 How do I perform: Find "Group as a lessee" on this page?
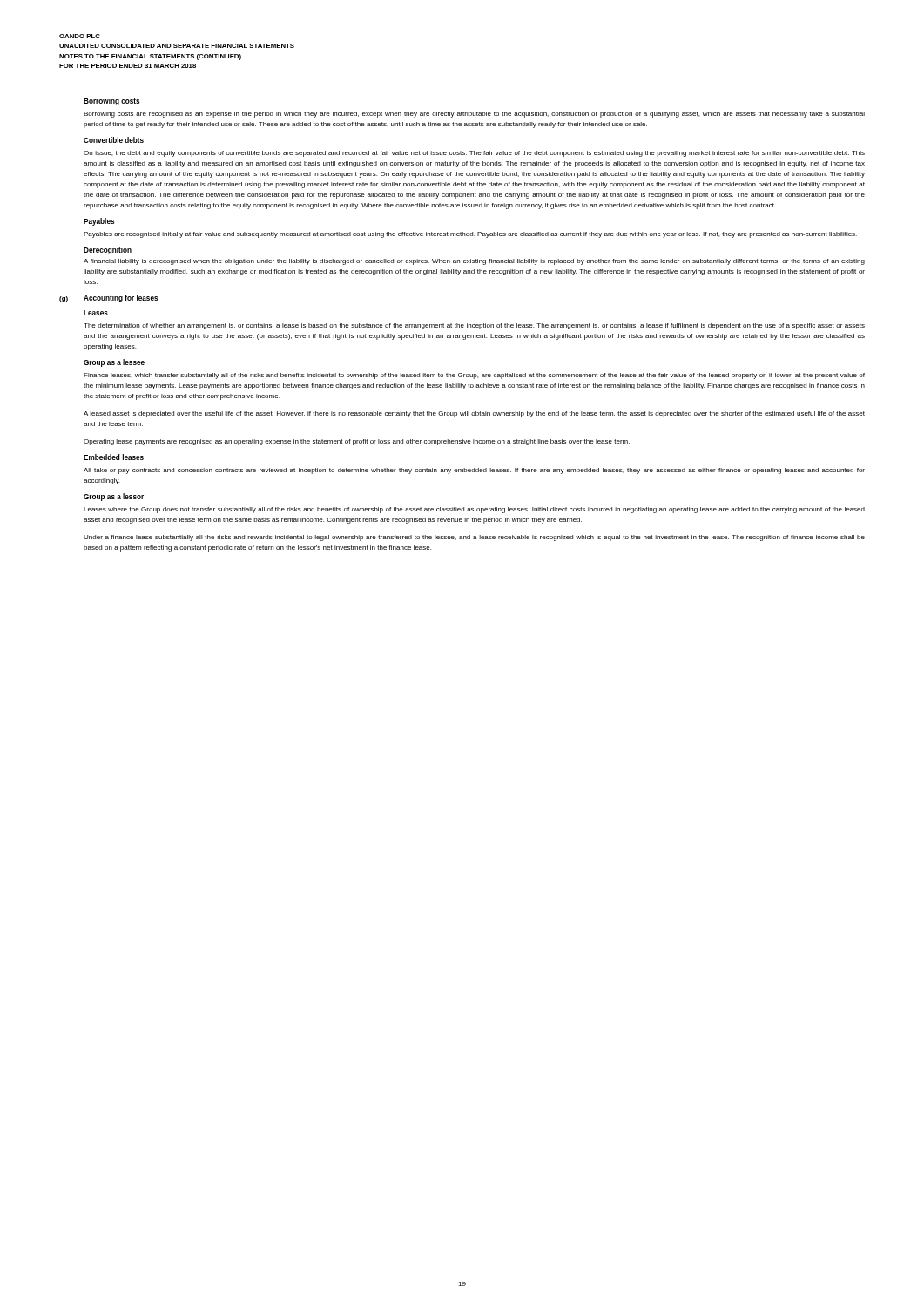tap(114, 363)
